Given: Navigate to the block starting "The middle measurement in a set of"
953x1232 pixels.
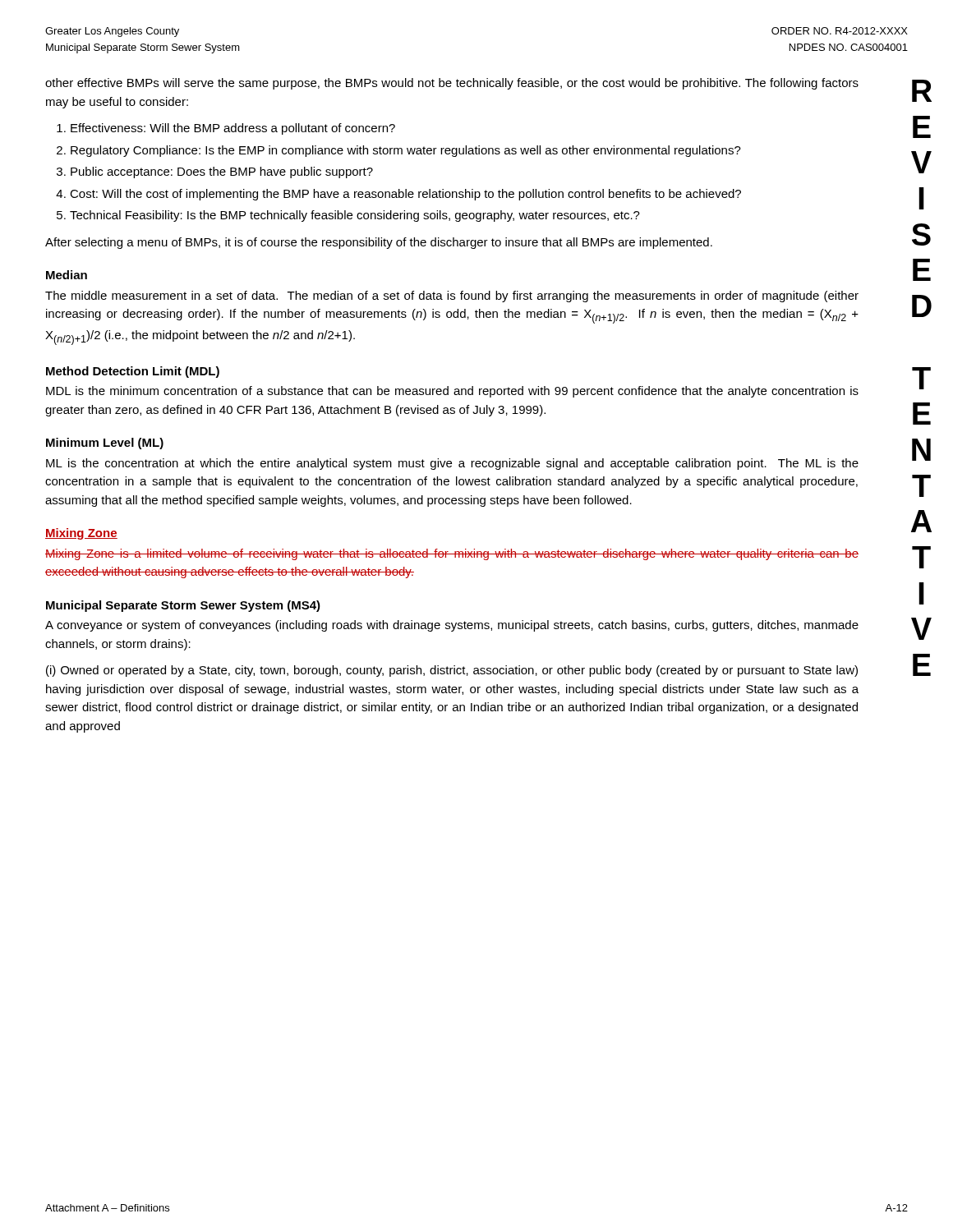Looking at the screenshot, I should pyautogui.click(x=452, y=316).
